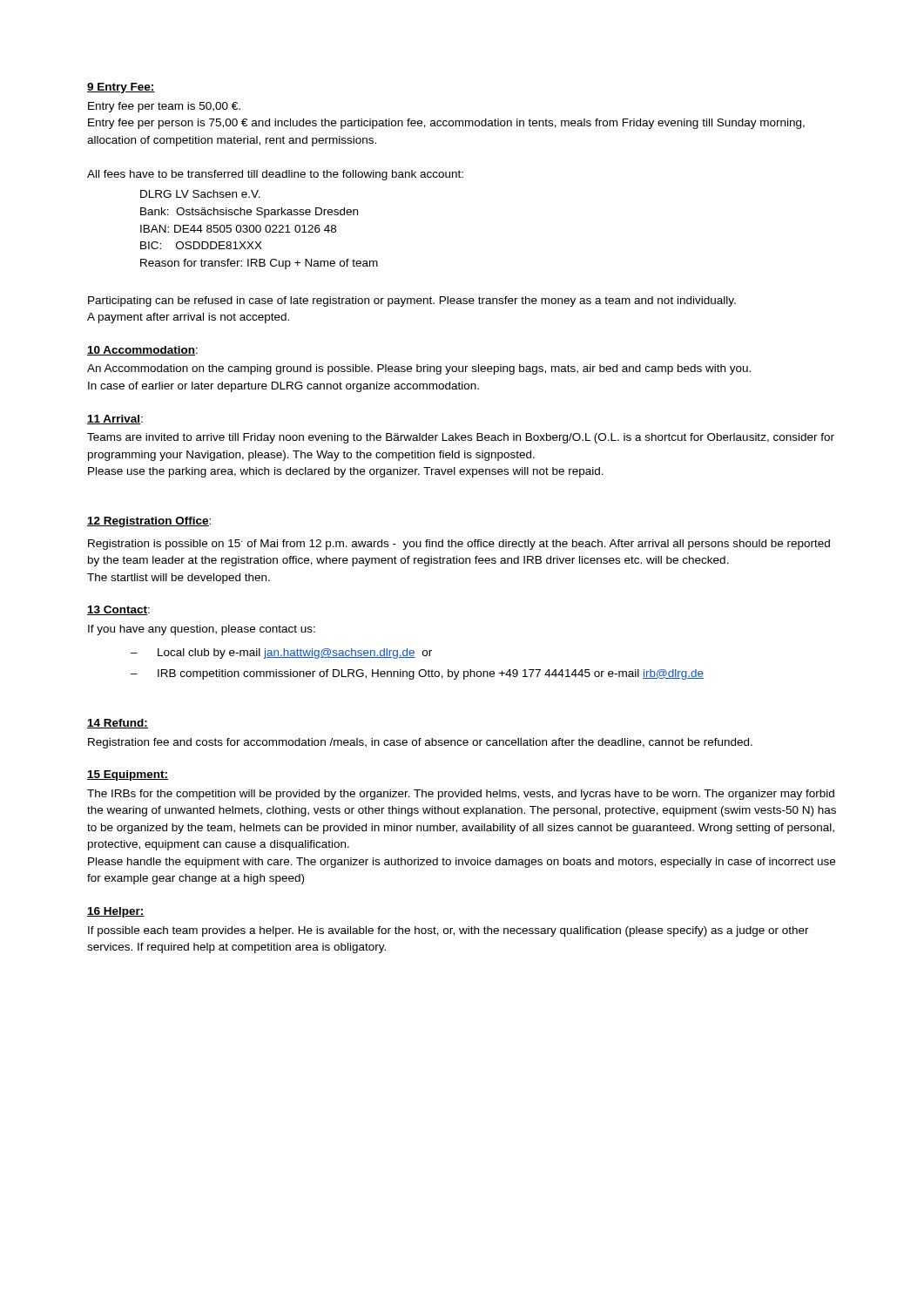Click on the passage starting "An Accommodation on"
The image size is (924, 1307).
click(x=419, y=377)
